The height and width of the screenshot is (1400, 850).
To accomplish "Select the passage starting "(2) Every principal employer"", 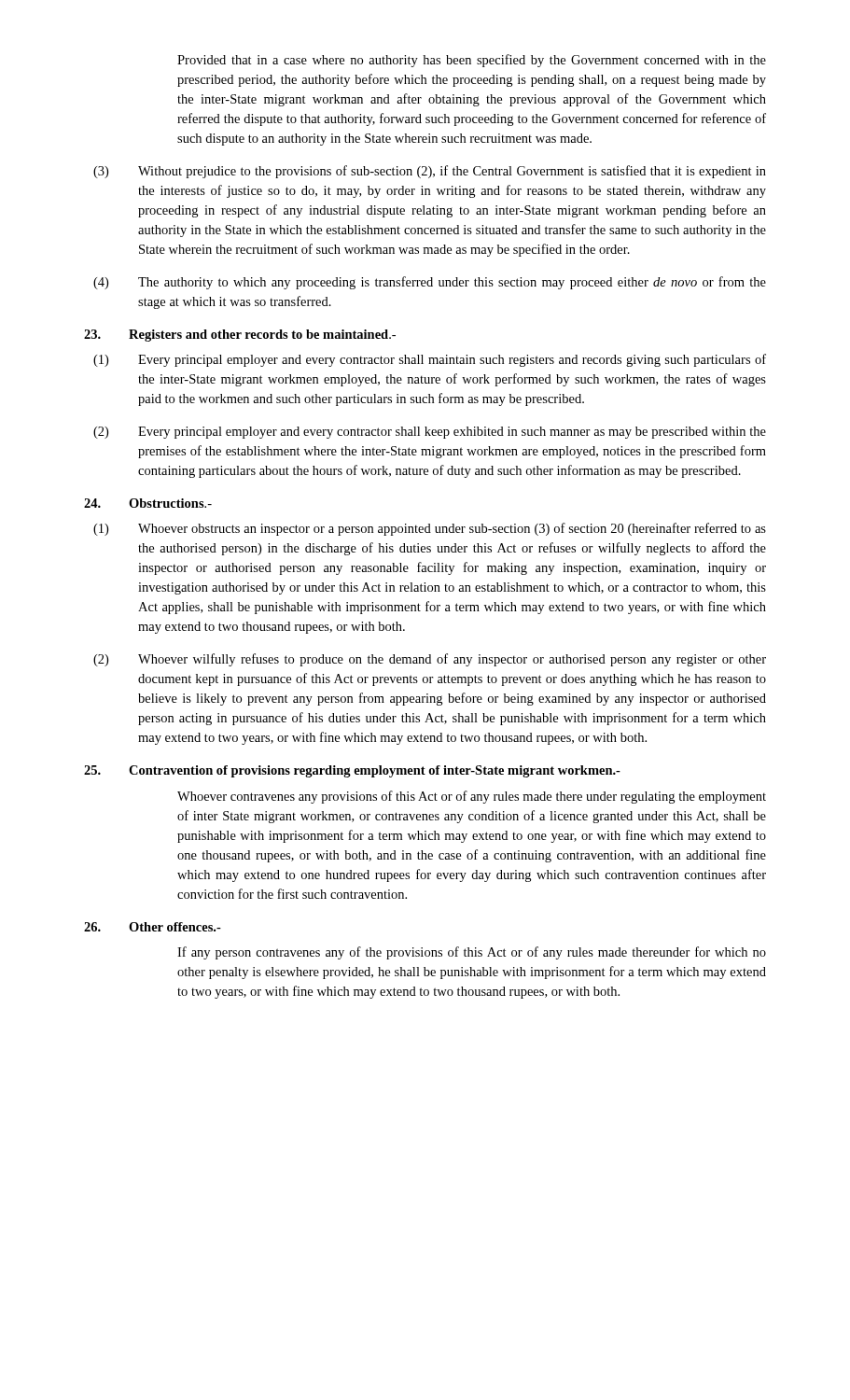I will click(x=425, y=451).
